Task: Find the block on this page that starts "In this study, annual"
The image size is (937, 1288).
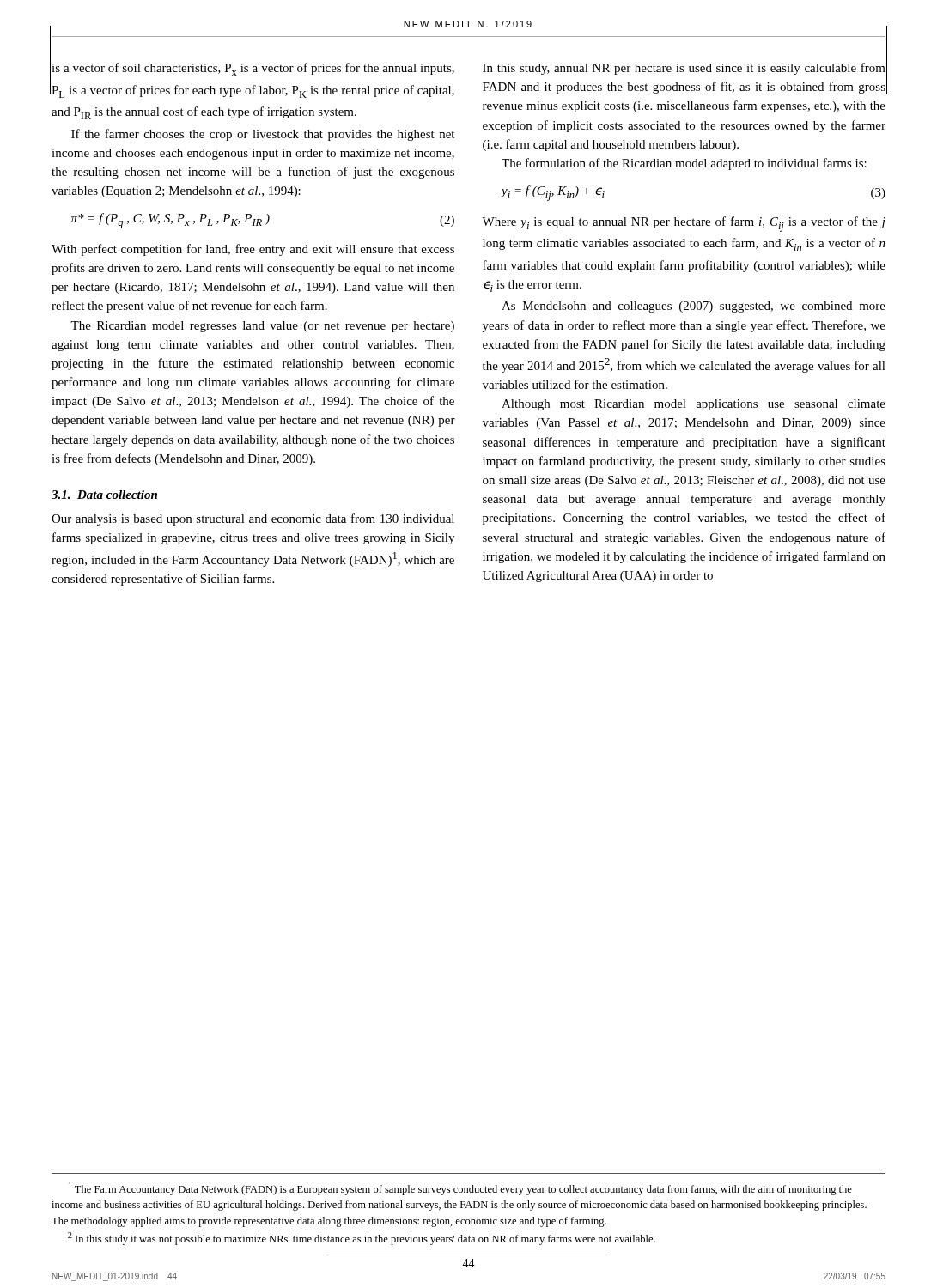Action: [684, 116]
